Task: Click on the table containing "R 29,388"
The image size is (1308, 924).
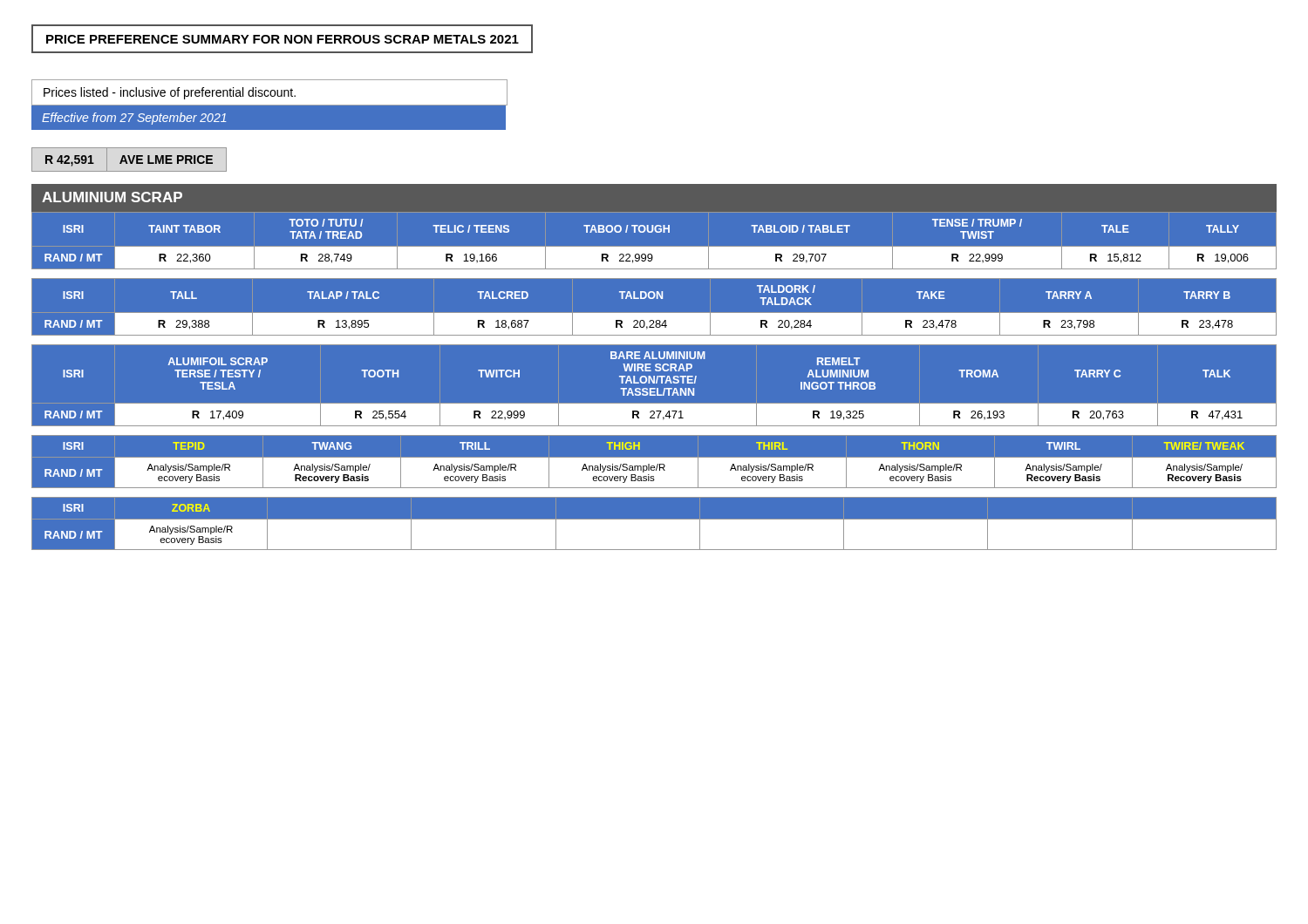Action: click(x=654, y=307)
